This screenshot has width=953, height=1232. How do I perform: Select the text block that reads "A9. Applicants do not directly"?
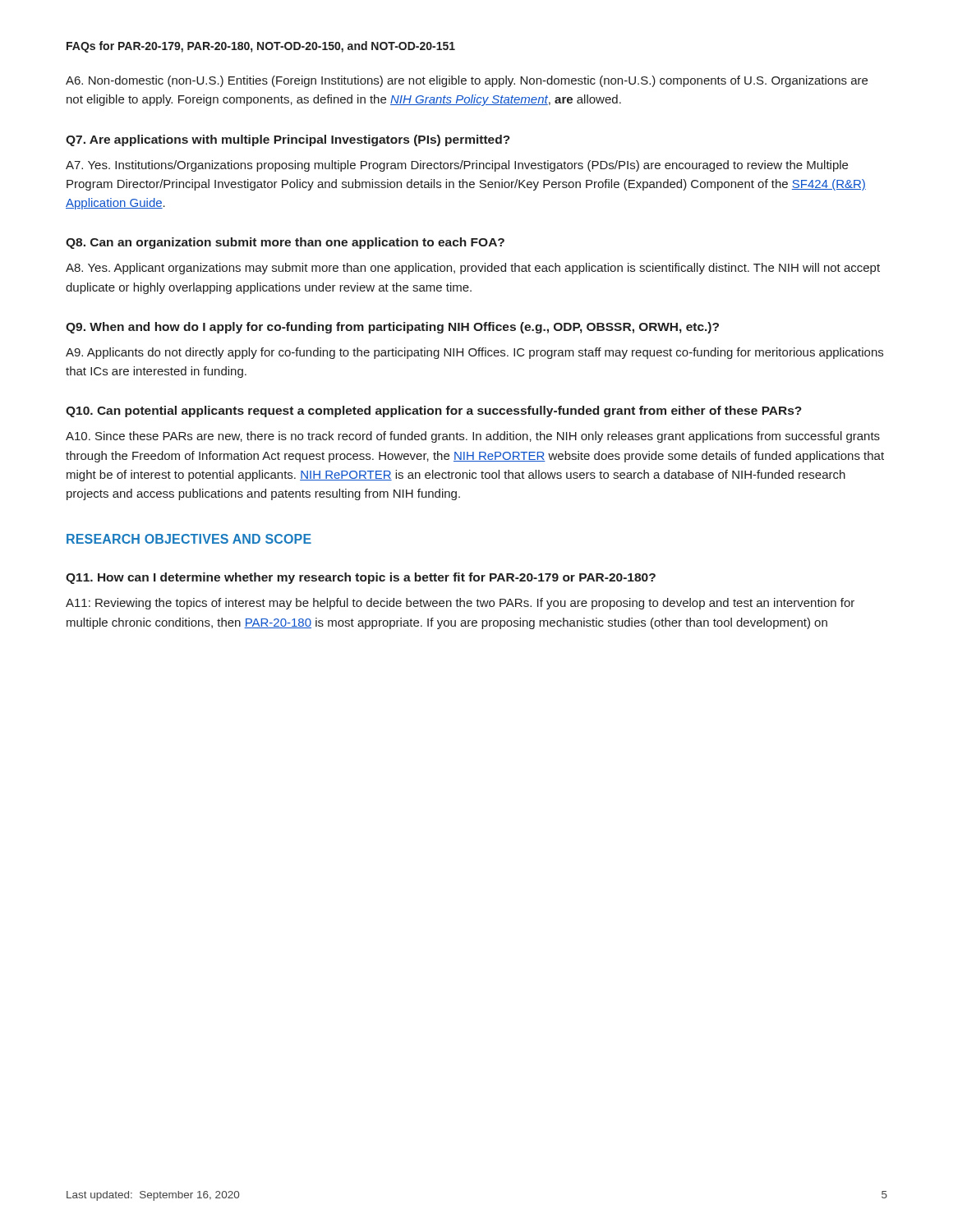click(x=475, y=361)
